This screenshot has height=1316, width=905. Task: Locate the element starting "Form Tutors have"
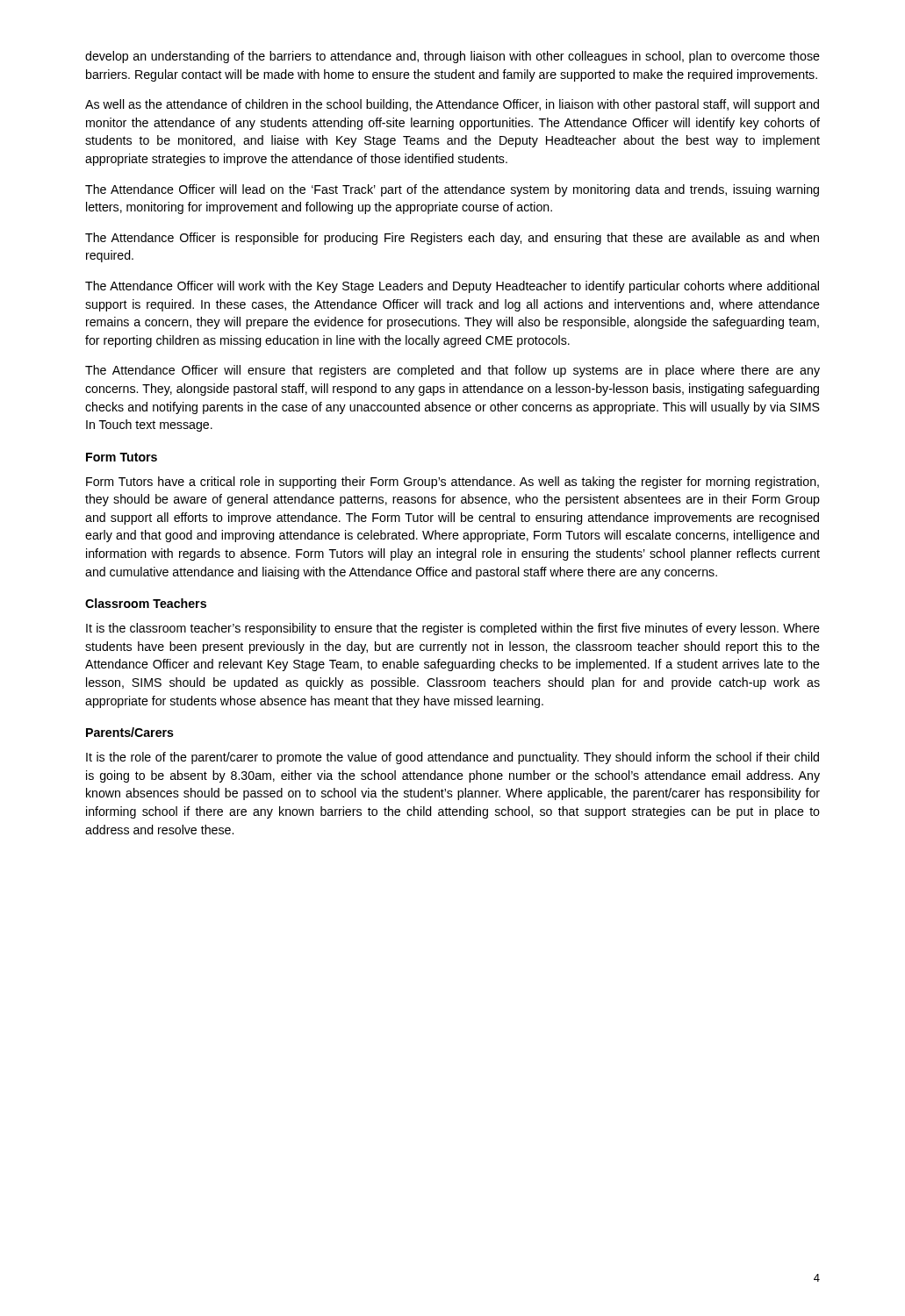click(x=452, y=527)
